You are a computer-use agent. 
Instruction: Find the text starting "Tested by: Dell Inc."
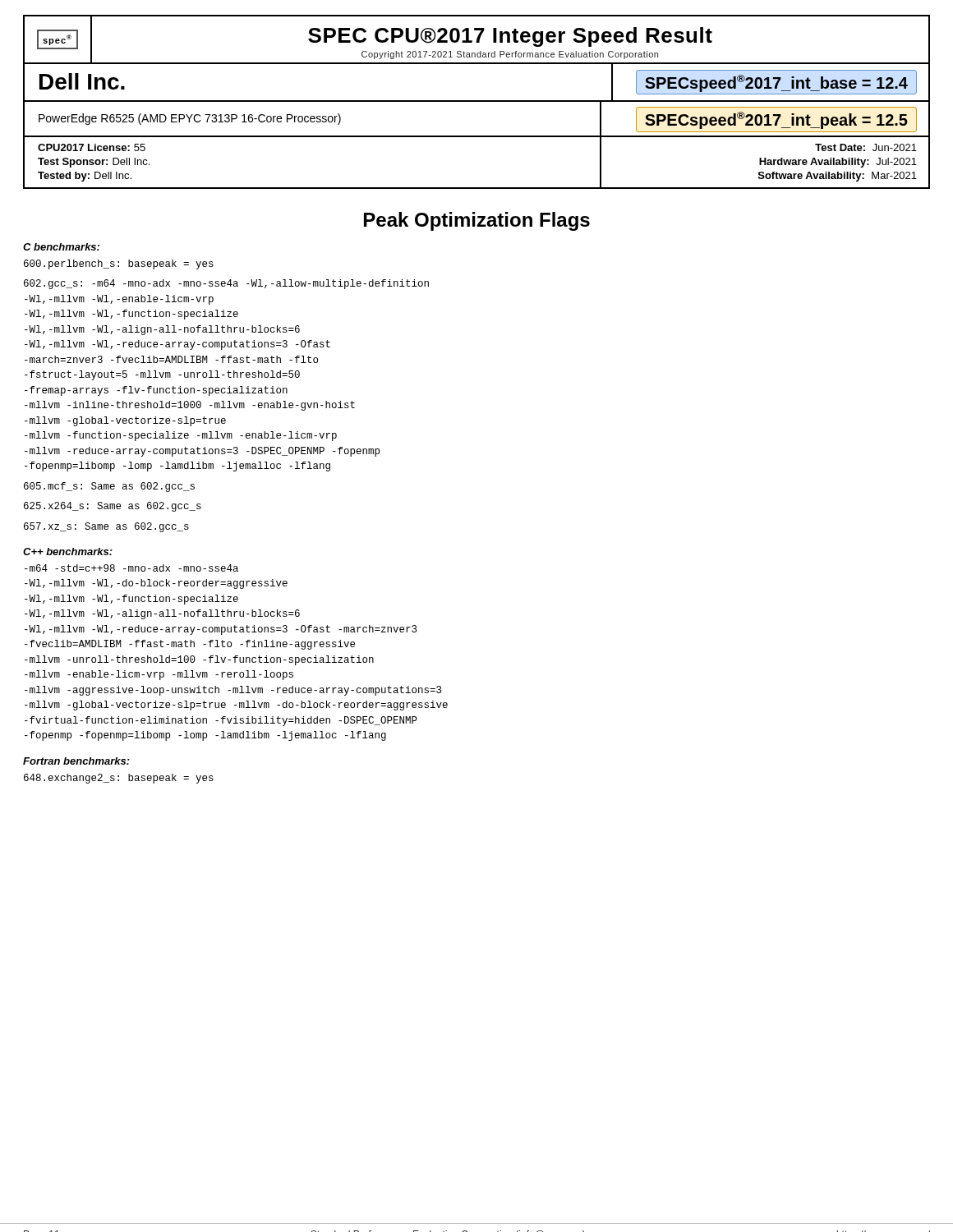tap(85, 175)
